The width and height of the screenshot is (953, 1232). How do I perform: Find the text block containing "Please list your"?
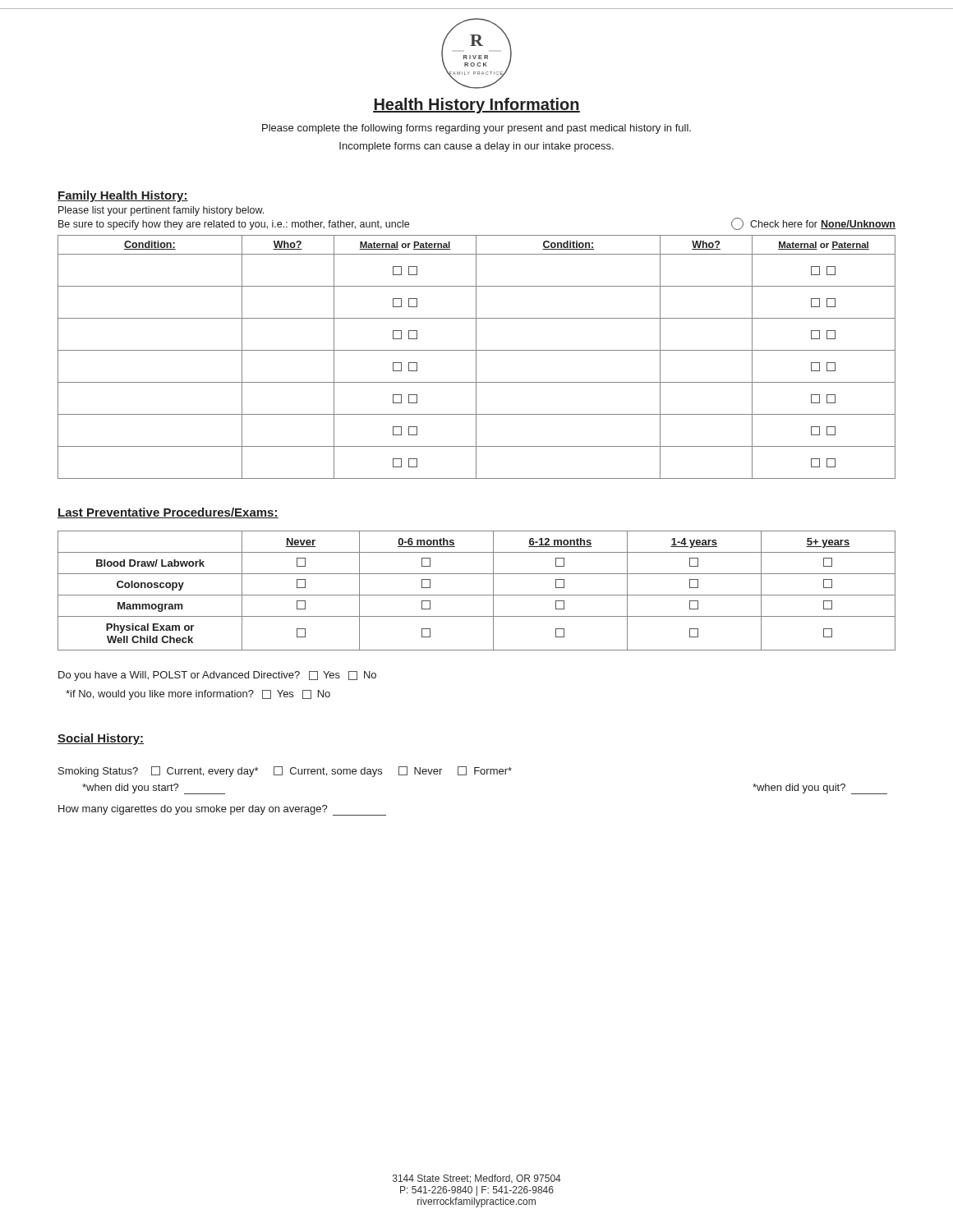[x=161, y=210]
